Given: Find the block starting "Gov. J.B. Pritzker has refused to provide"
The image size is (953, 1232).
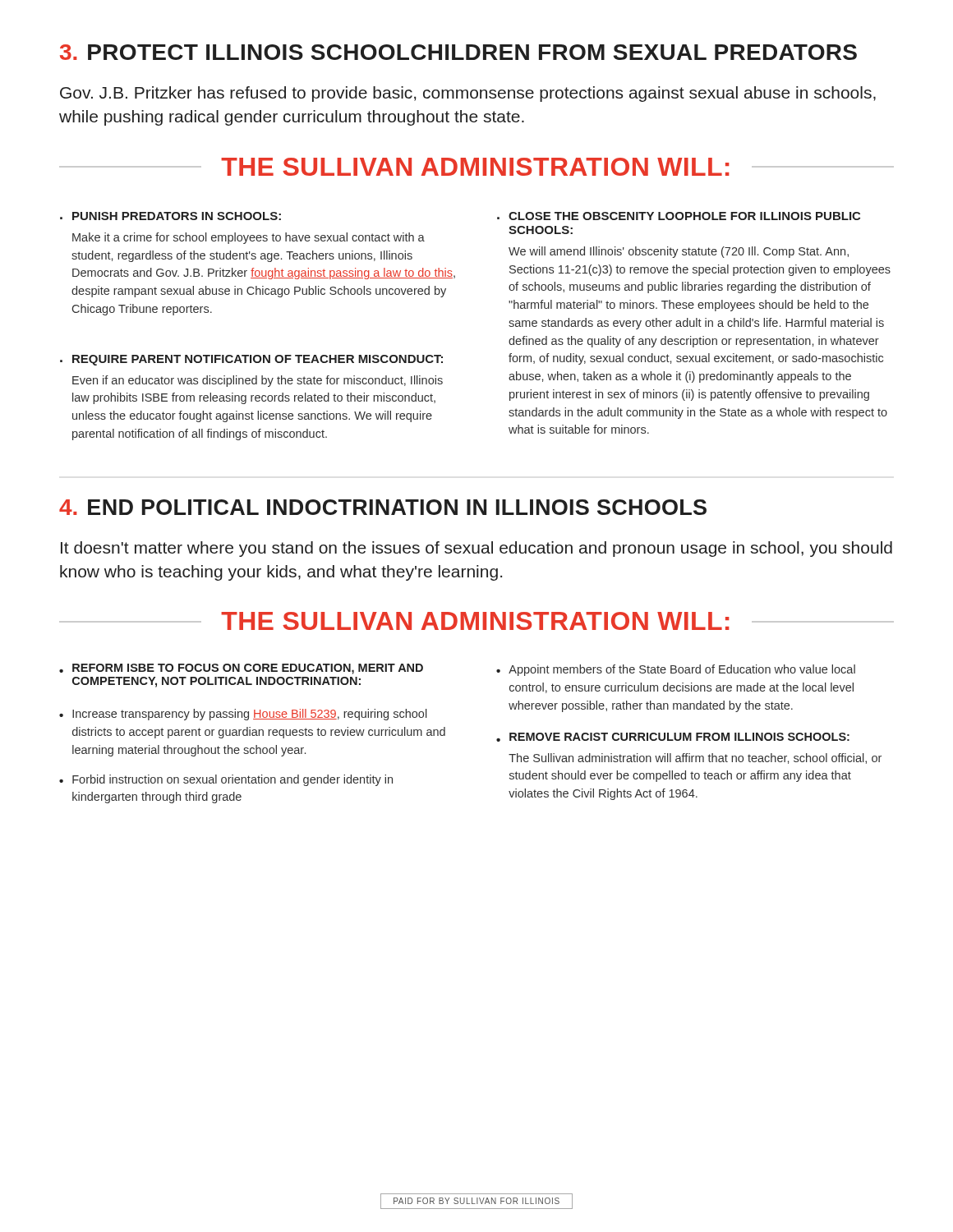Looking at the screenshot, I should coord(468,104).
